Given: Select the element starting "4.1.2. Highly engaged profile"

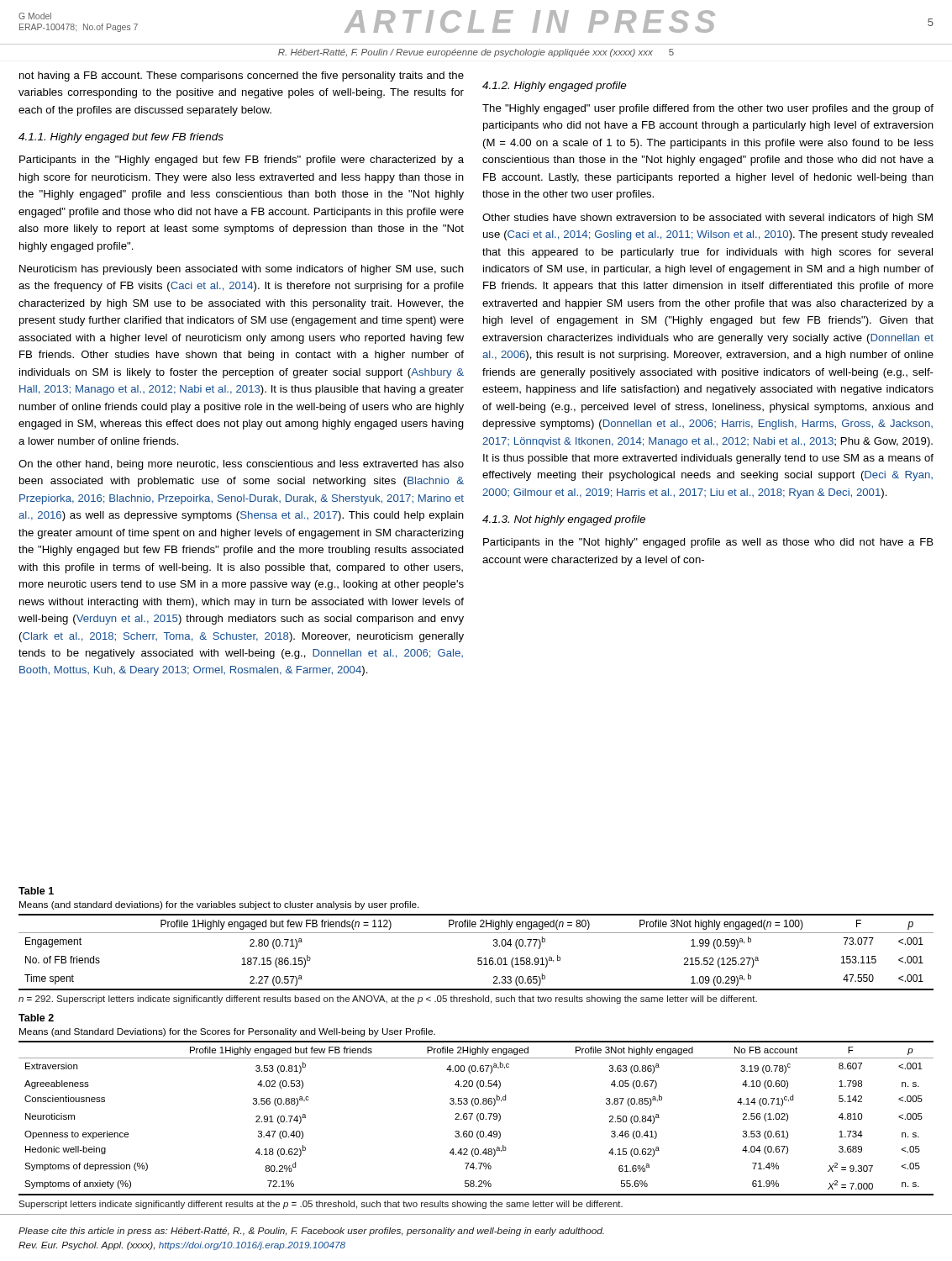Looking at the screenshot, I should pyautogui.click(x=555, y=87).
